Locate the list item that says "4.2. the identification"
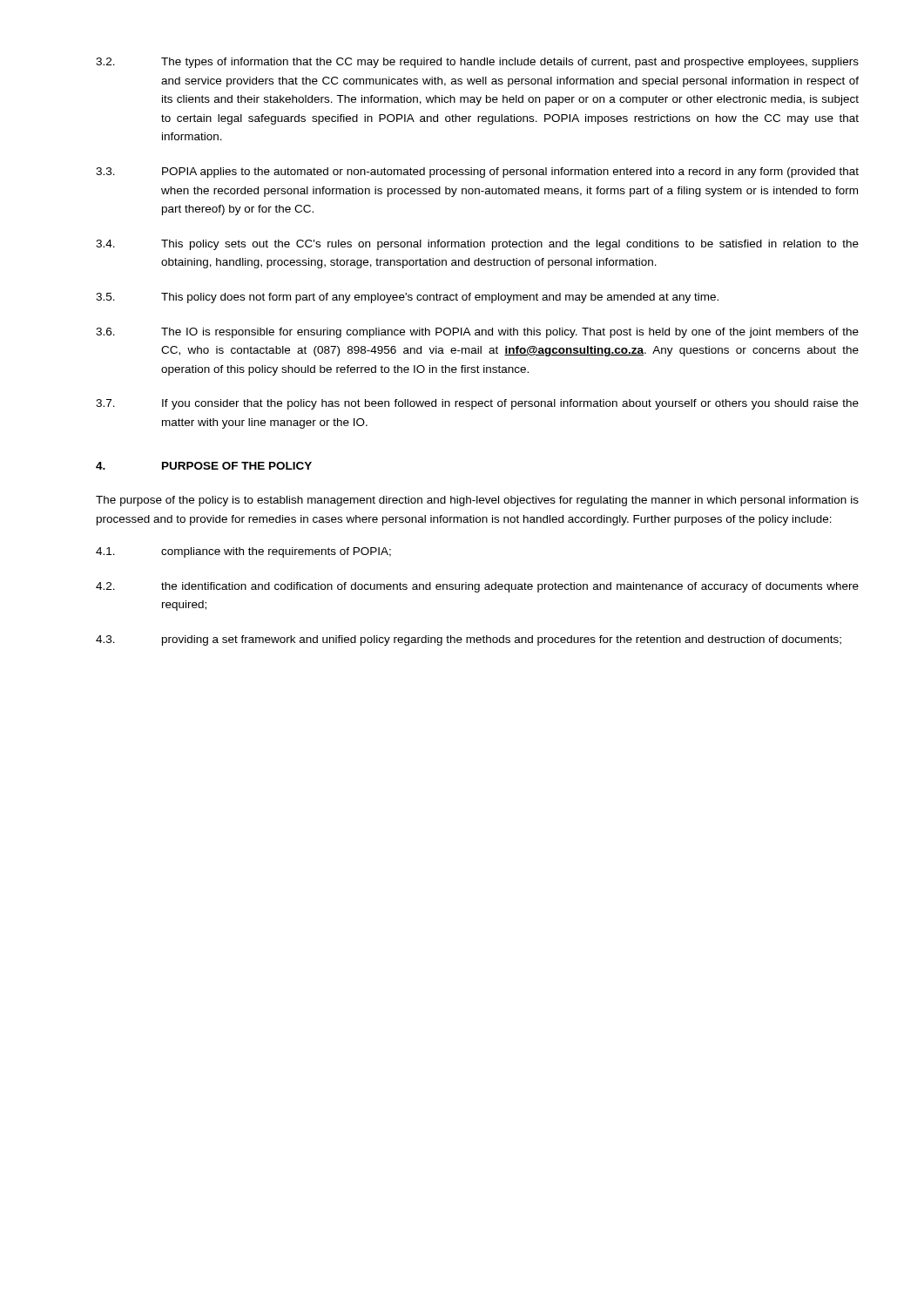 point(477,595)
